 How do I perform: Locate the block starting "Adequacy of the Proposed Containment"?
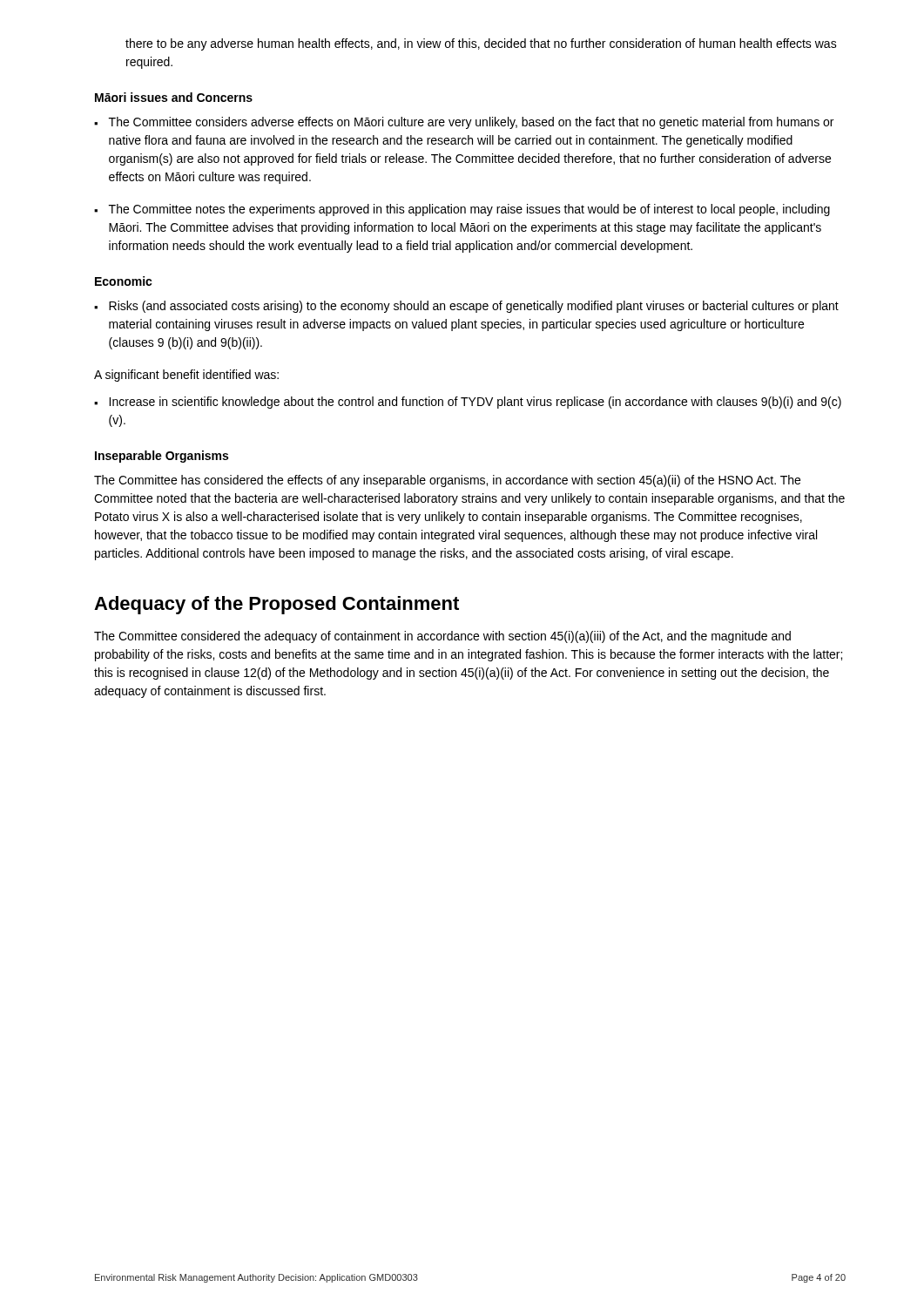coord(277,603)
